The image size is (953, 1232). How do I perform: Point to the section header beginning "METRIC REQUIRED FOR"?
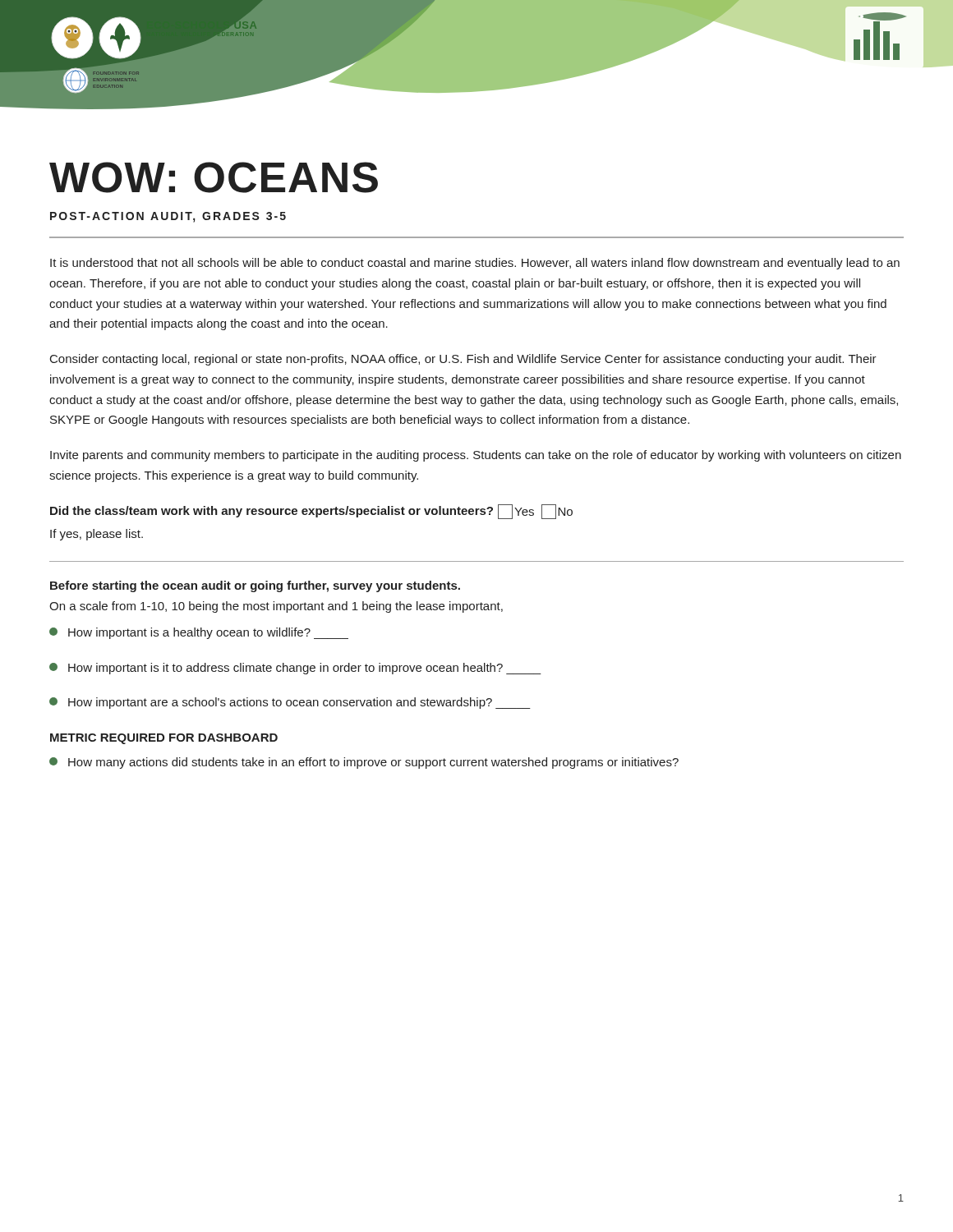pos(164,737)
